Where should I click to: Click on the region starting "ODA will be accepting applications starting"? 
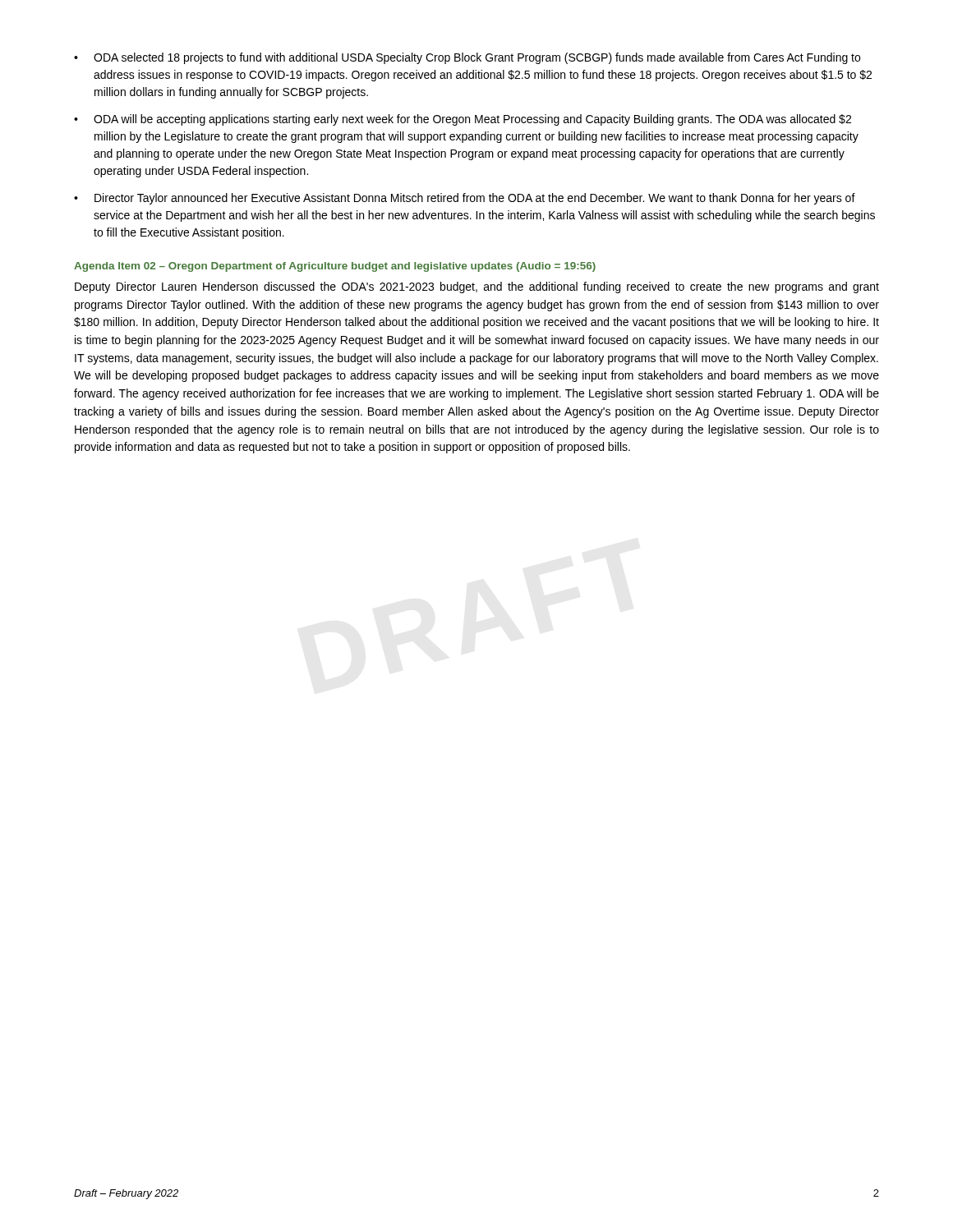pyautogui.click(x=476, y=145)
